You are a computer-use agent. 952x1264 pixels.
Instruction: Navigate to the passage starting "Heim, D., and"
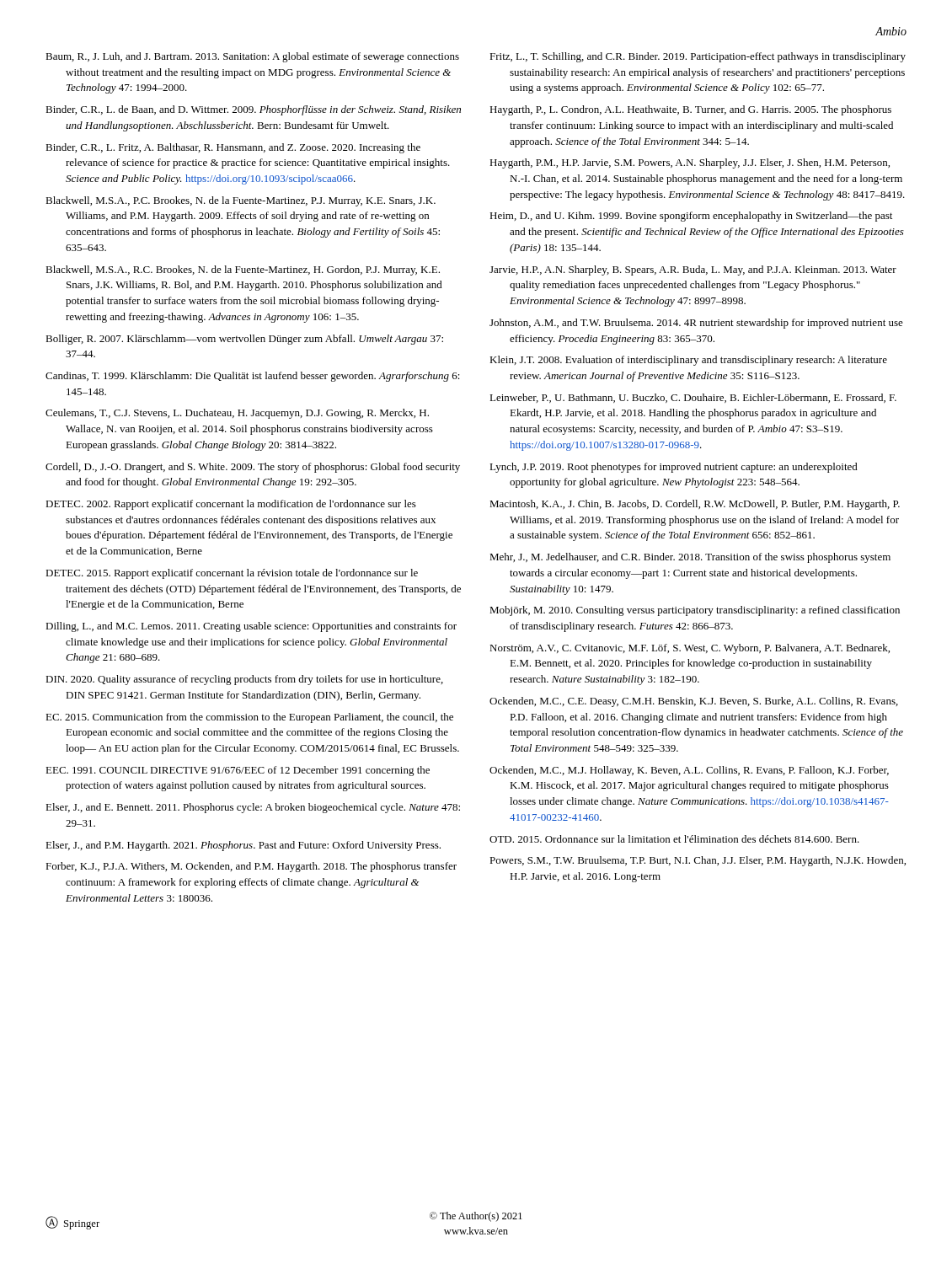tap(697, 231)
